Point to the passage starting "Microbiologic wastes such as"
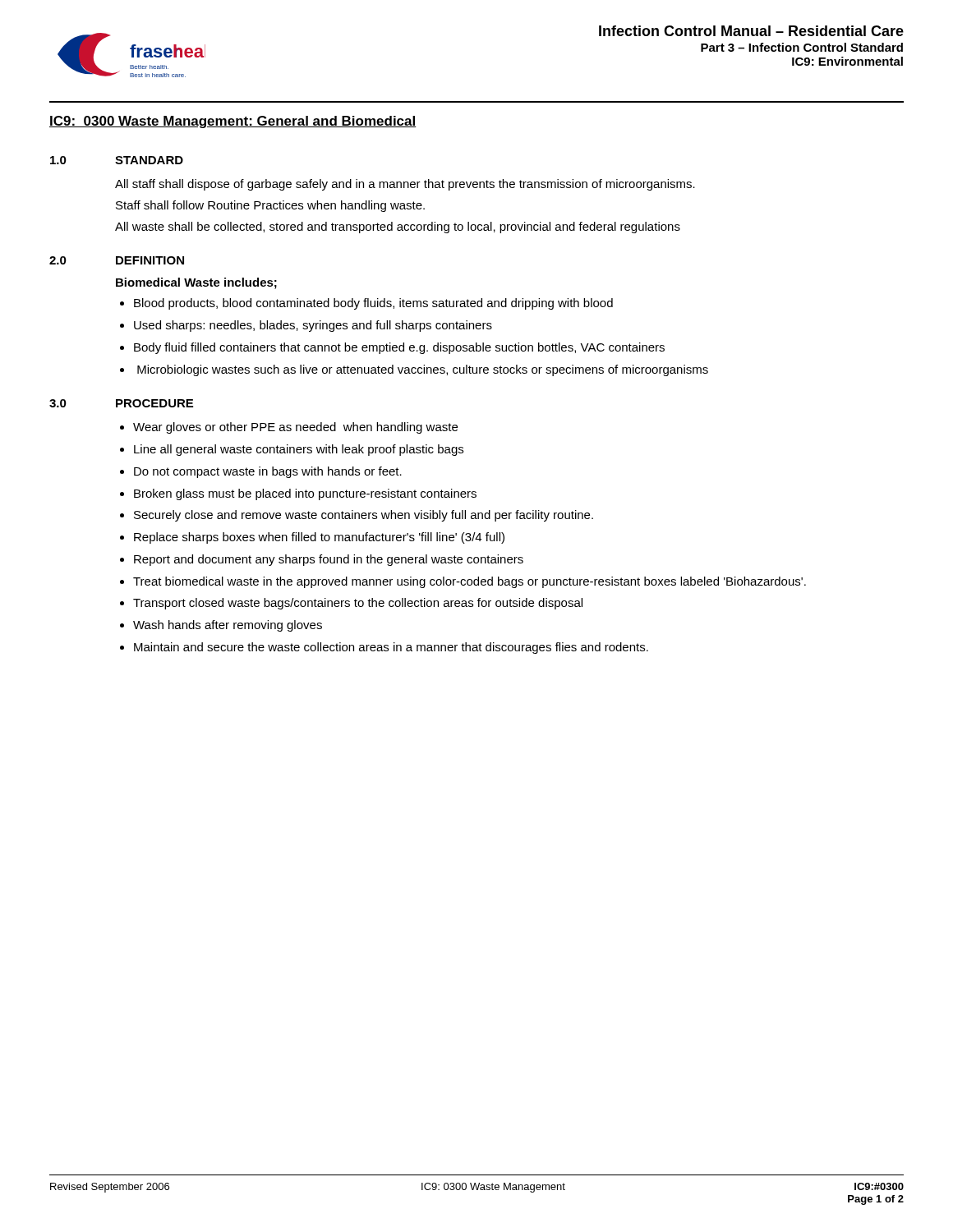The width and height of the screenshot is (953, 1232). [x=421, y=369]
